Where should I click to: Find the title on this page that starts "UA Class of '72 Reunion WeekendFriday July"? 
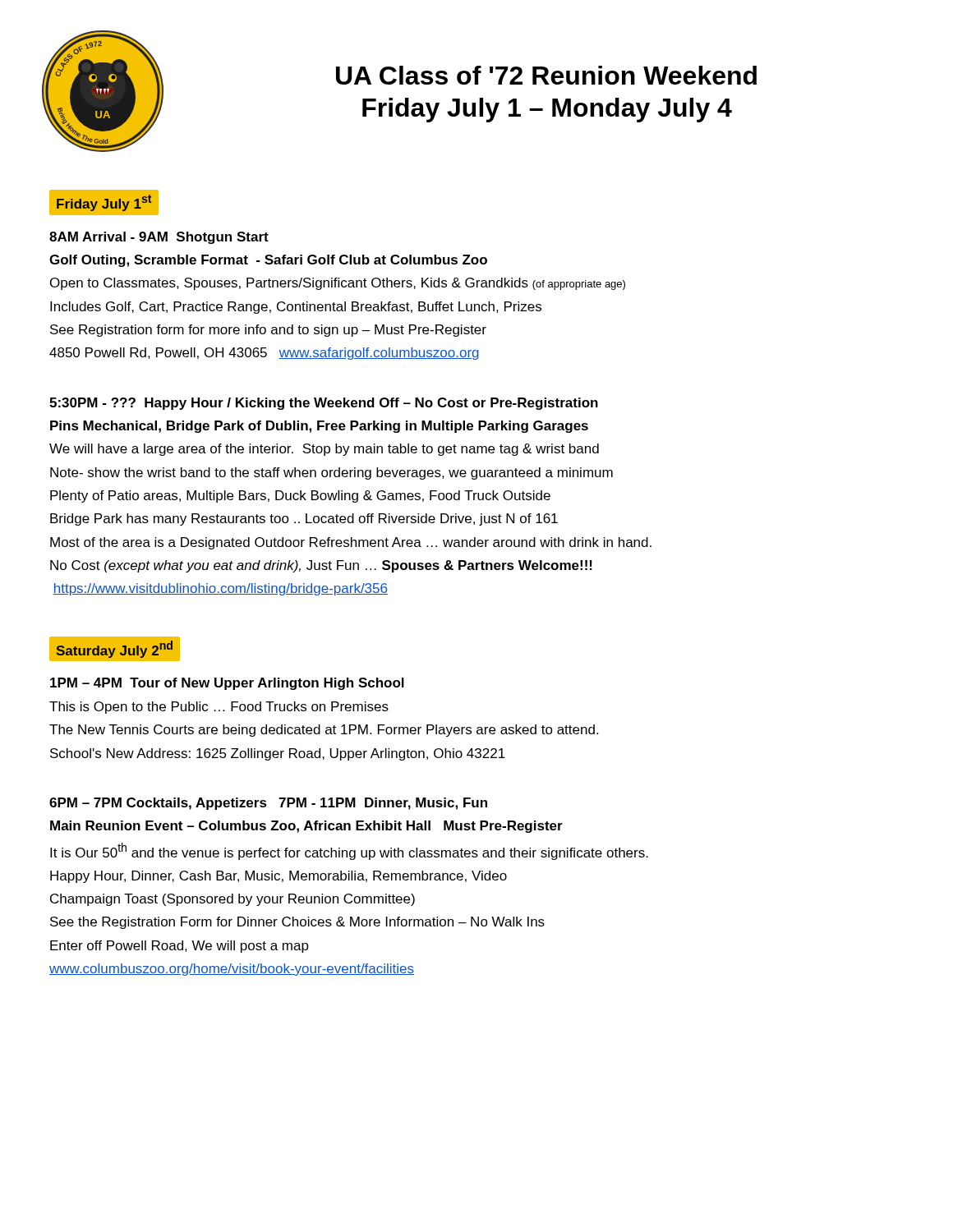point(546,92)
